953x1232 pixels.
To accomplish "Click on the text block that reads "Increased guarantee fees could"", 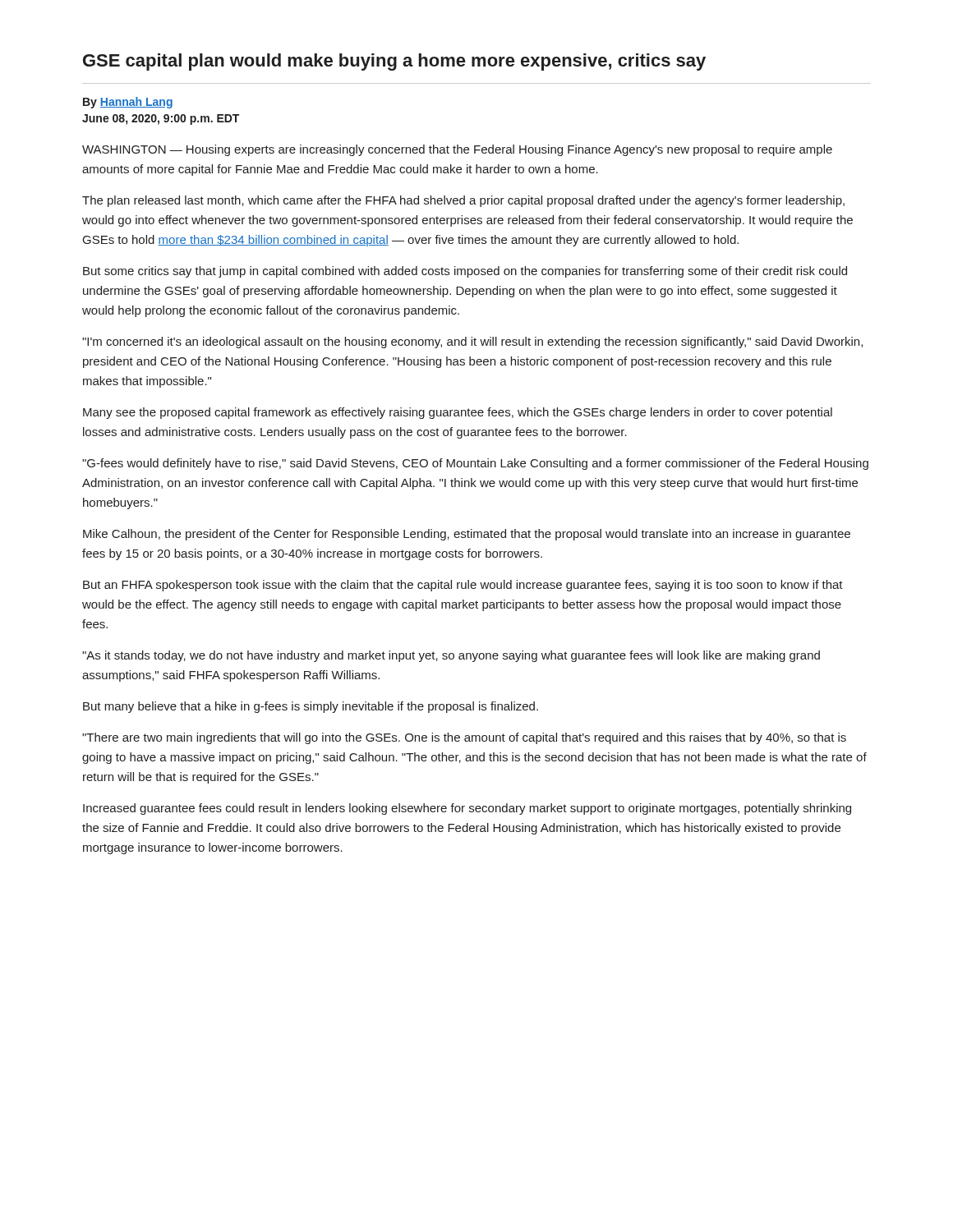I will pos(467,827).
